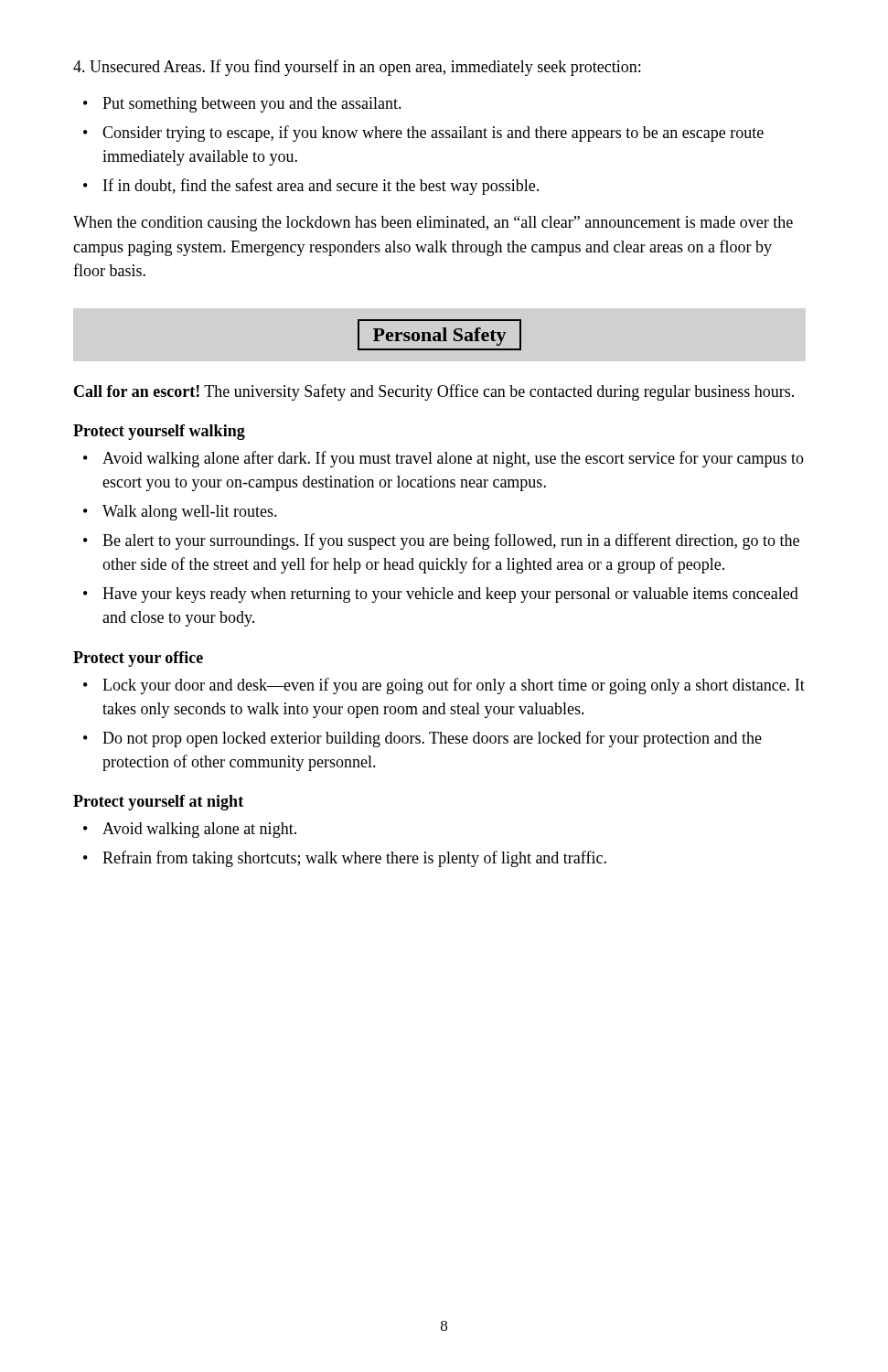This screenshot has width=888, height=1372.
Task: Click on the region starting "Call for an escort! The university"
Action: 434,391
